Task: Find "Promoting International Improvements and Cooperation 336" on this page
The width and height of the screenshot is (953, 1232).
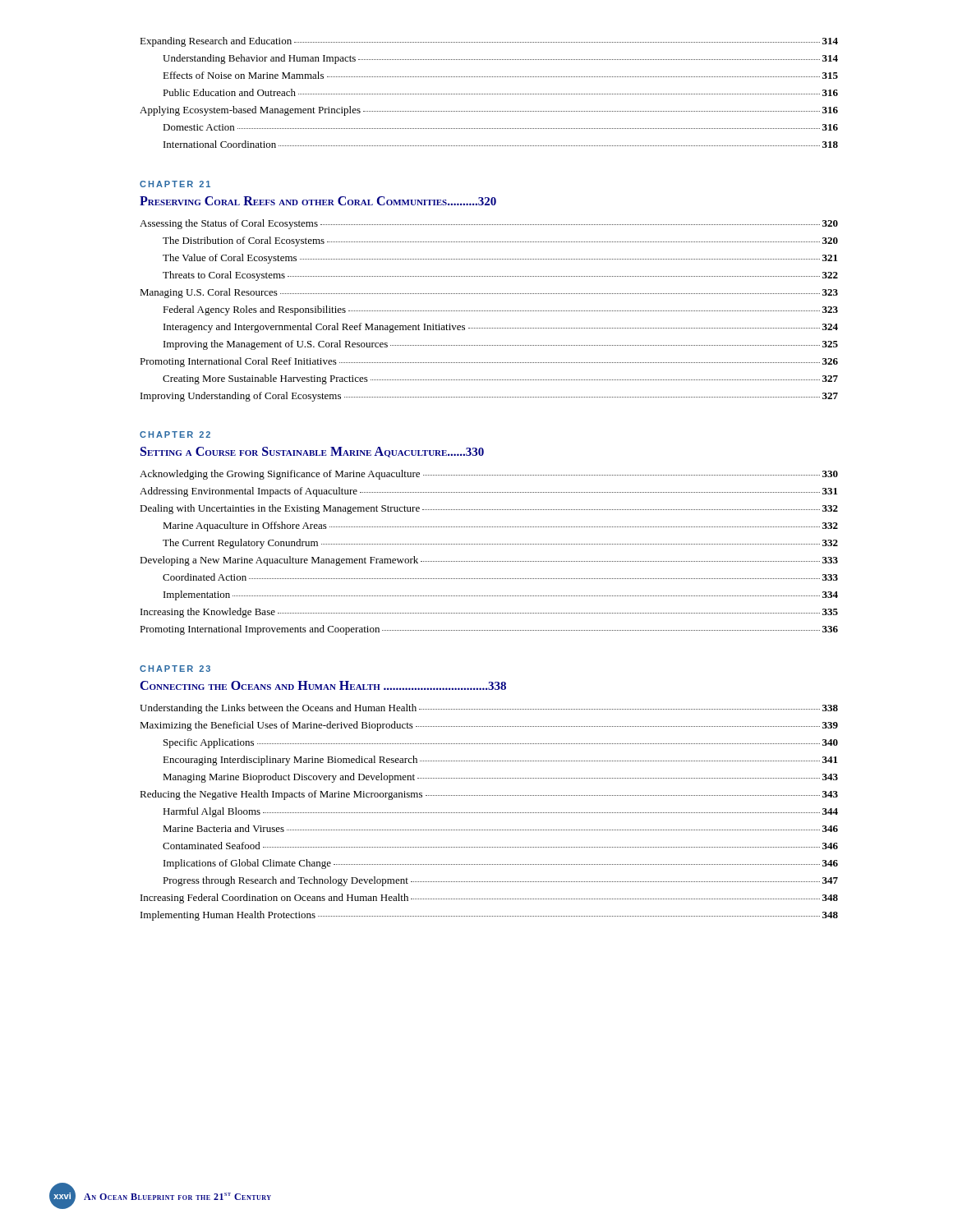Action: tap(489, 629)
